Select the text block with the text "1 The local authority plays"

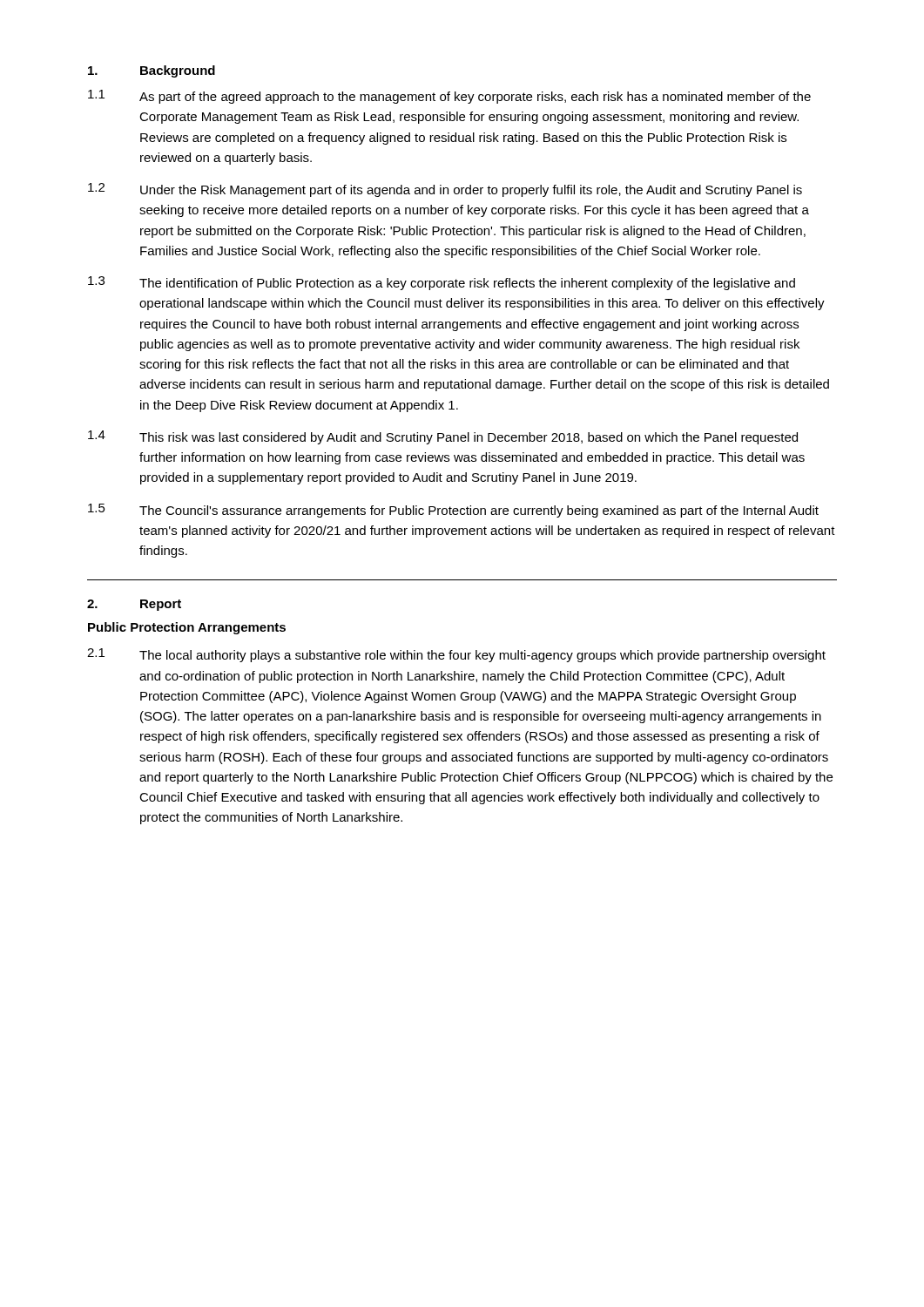(462, 736)
